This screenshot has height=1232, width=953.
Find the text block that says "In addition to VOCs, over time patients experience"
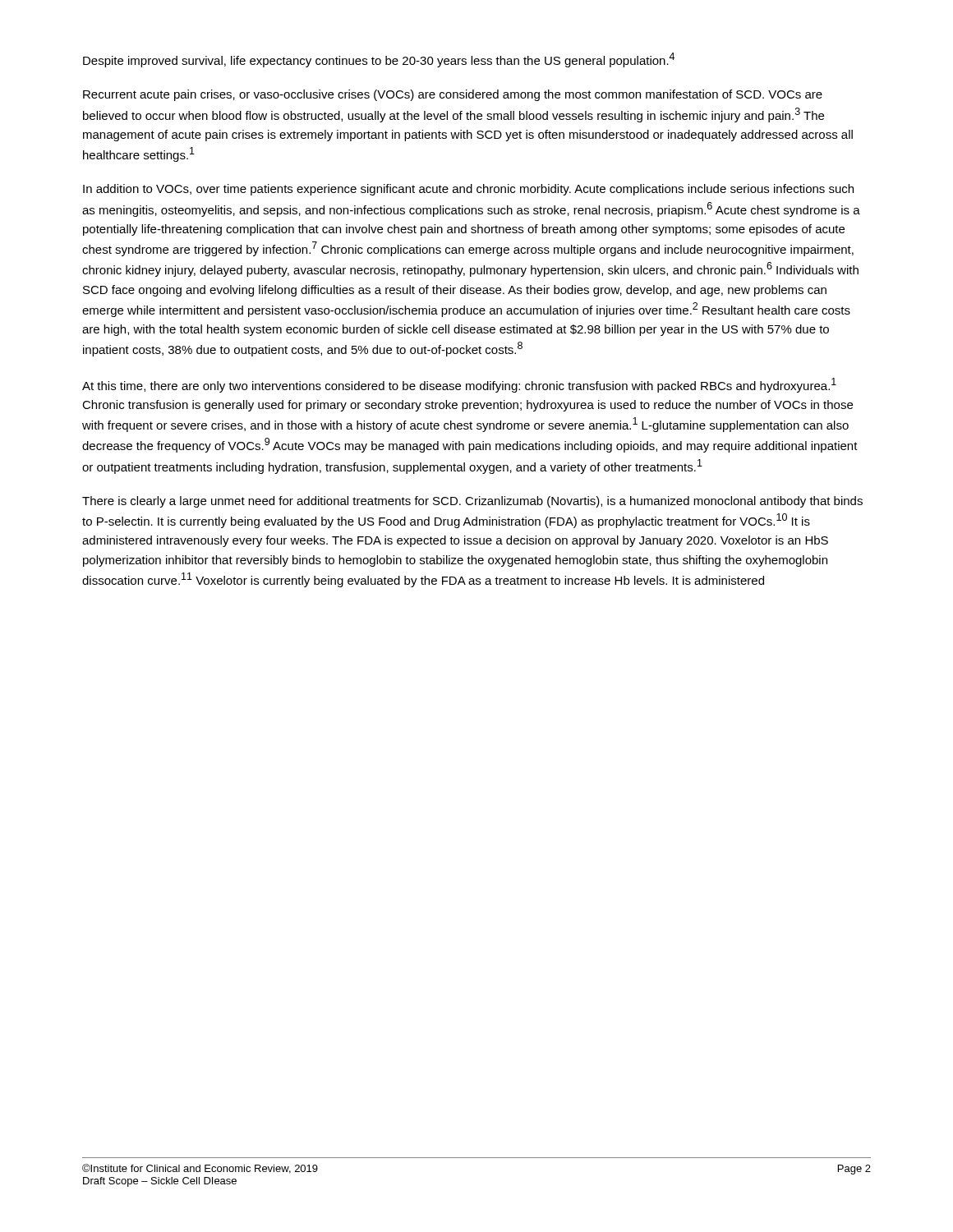(x=471, y=269)
